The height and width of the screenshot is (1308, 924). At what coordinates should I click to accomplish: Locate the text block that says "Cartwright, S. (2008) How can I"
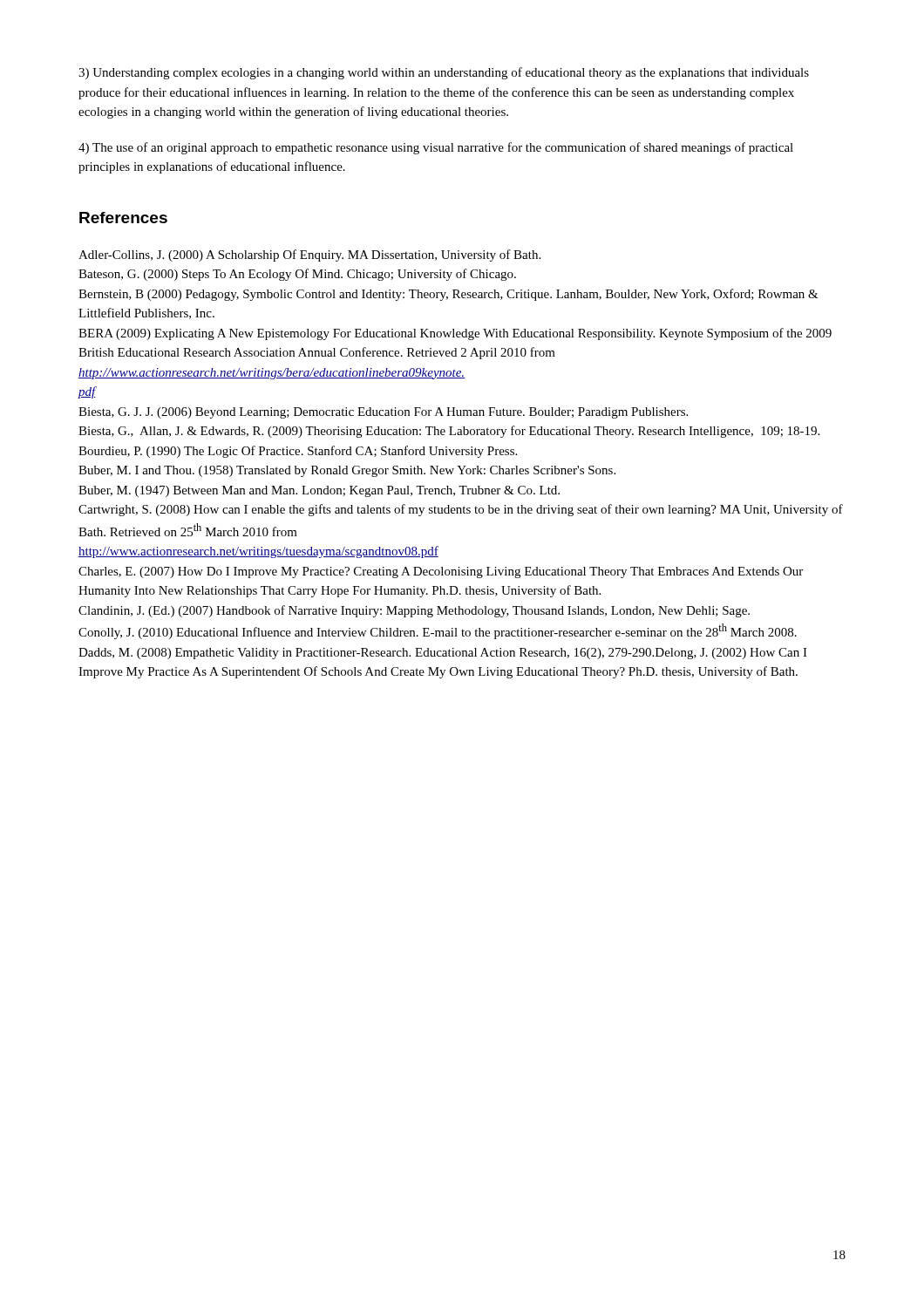[x=461, y=510]
